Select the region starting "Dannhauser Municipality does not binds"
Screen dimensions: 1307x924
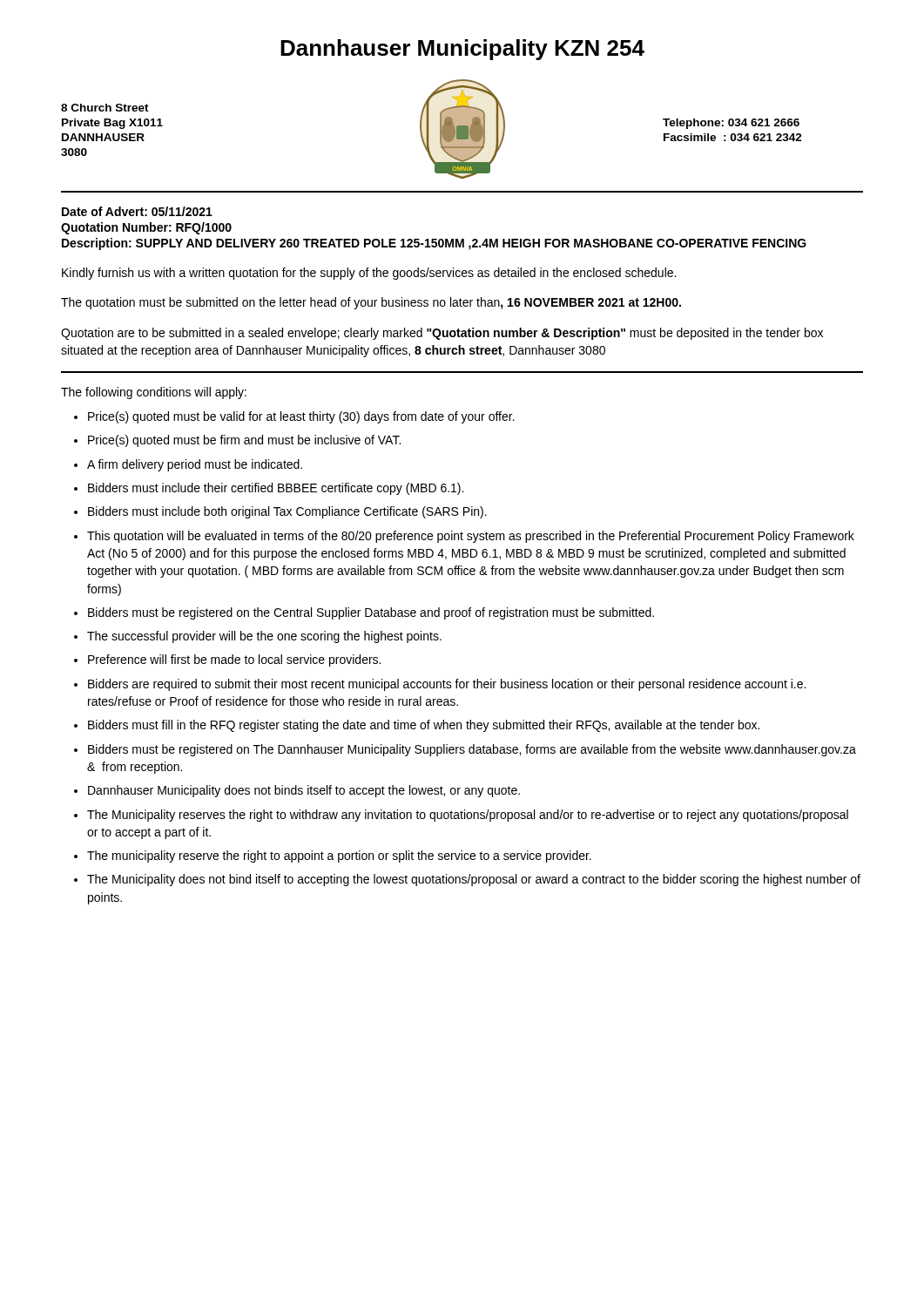(304, 791)
